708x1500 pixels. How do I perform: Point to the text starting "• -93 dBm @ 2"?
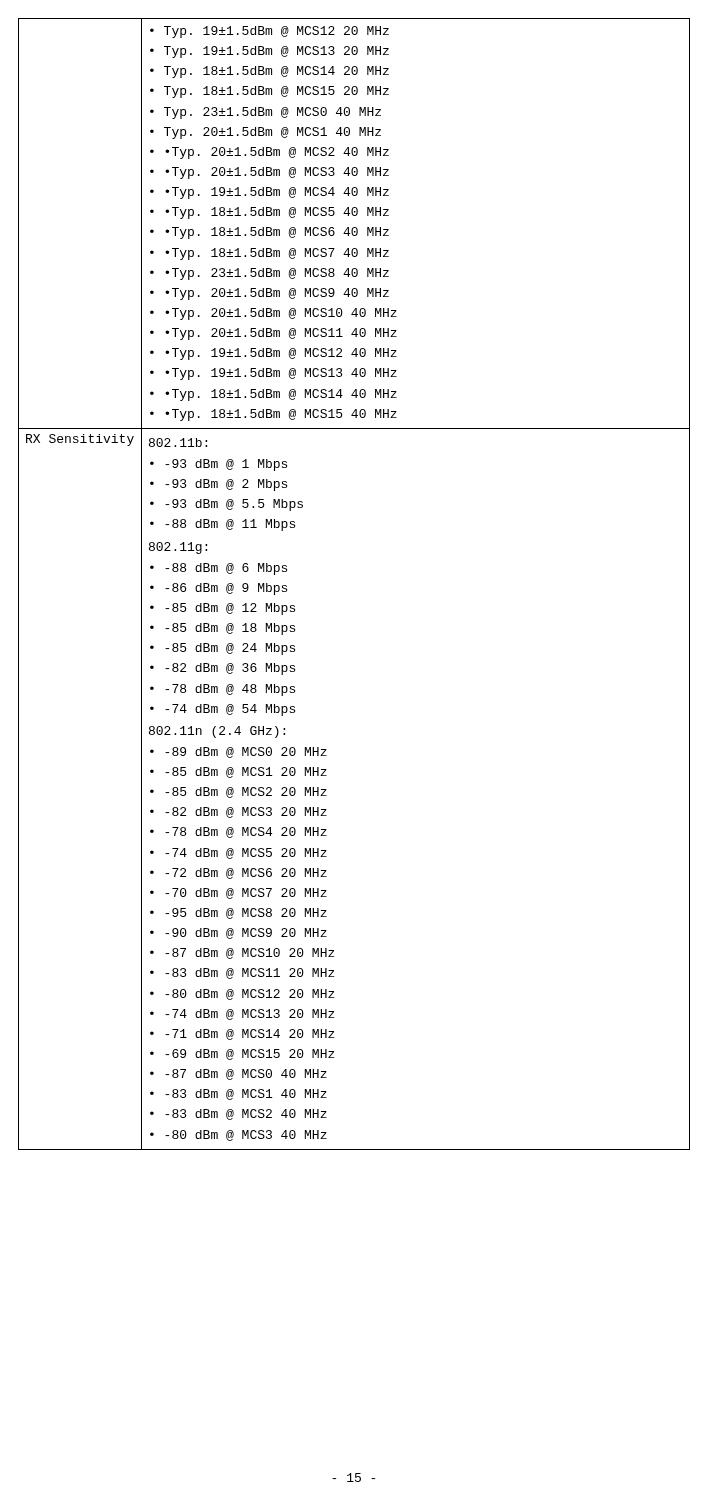point(218,485)
